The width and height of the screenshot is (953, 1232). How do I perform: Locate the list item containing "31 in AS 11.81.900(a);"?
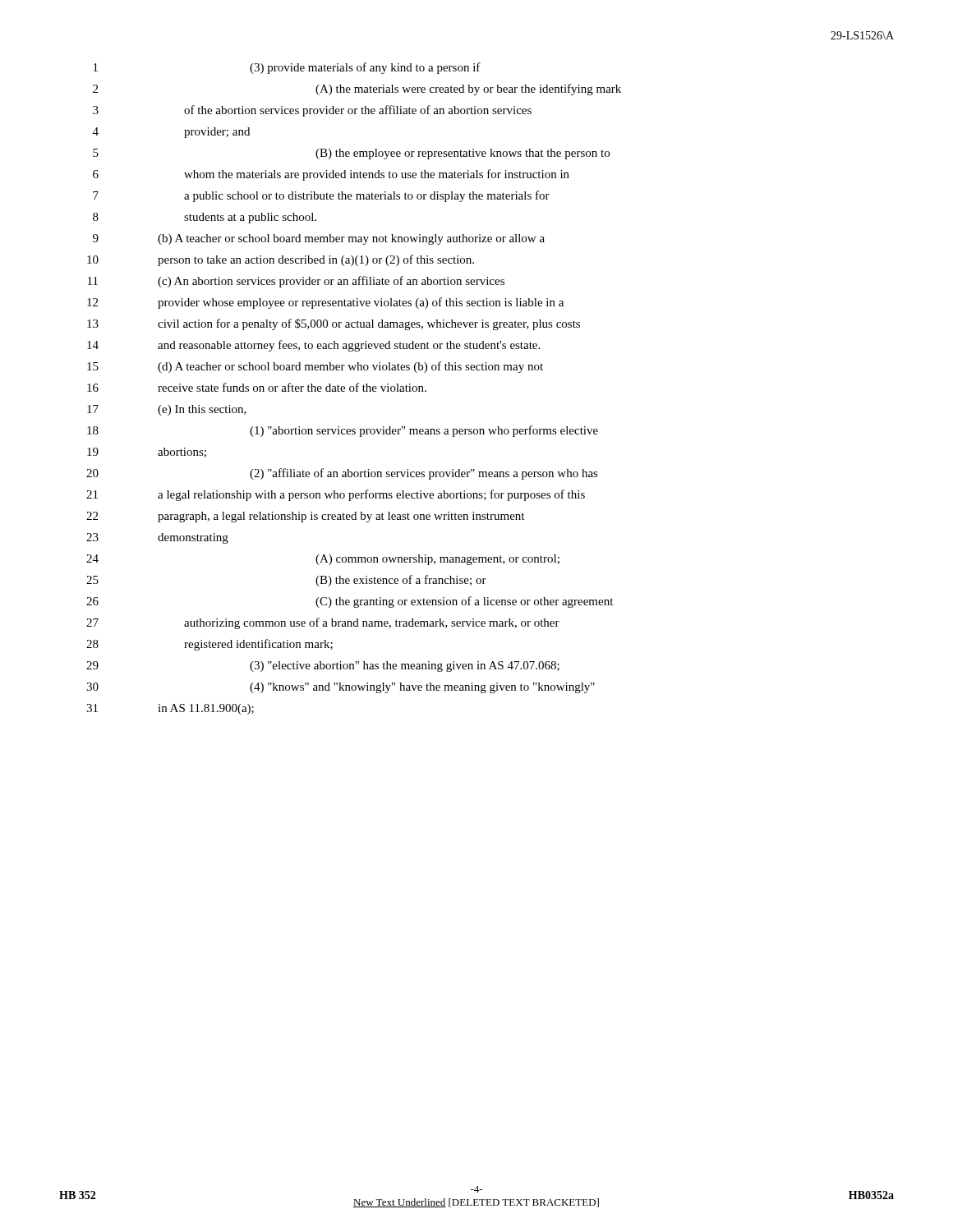point(170,709)
